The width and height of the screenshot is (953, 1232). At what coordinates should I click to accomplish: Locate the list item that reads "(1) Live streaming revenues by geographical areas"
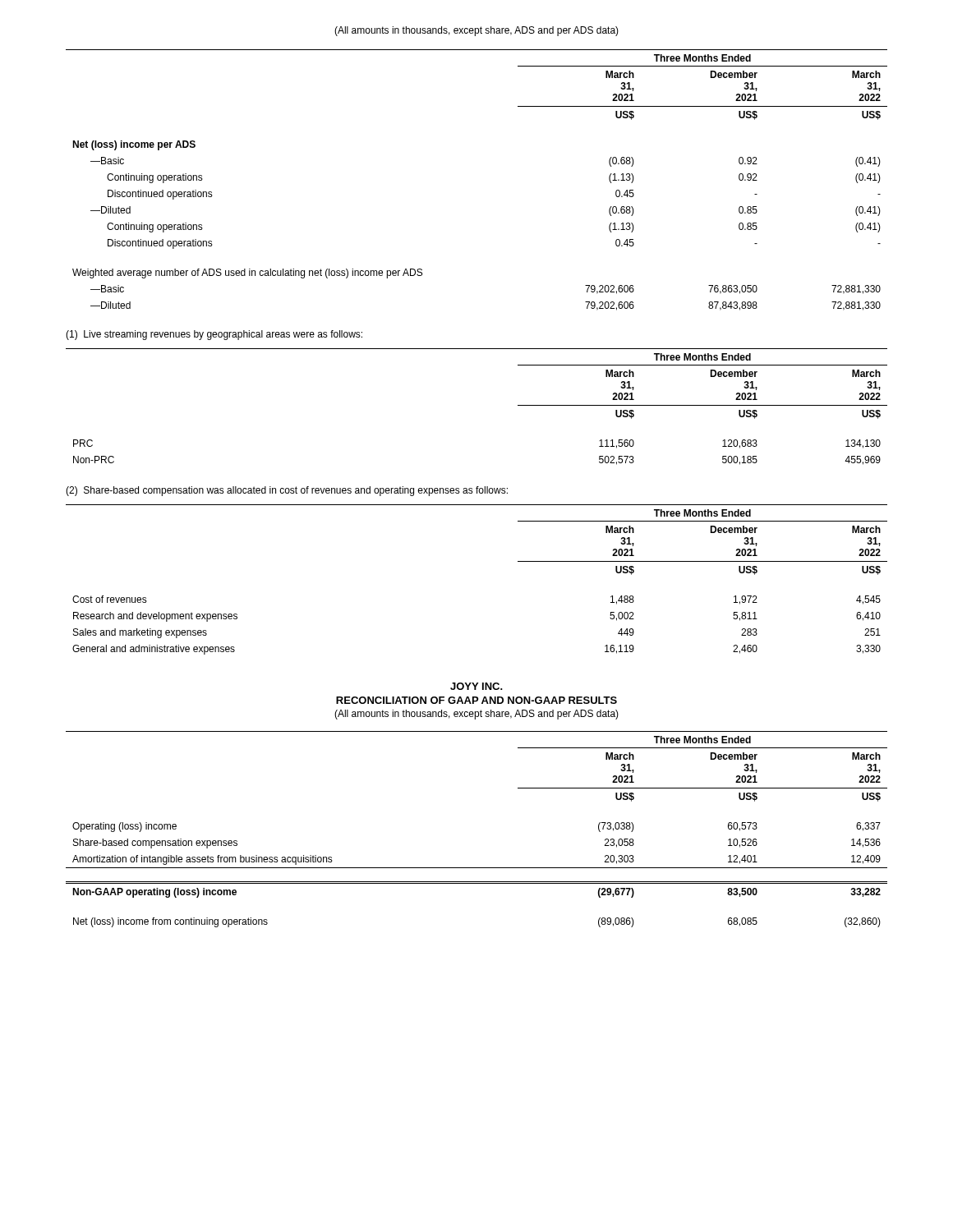215,334
